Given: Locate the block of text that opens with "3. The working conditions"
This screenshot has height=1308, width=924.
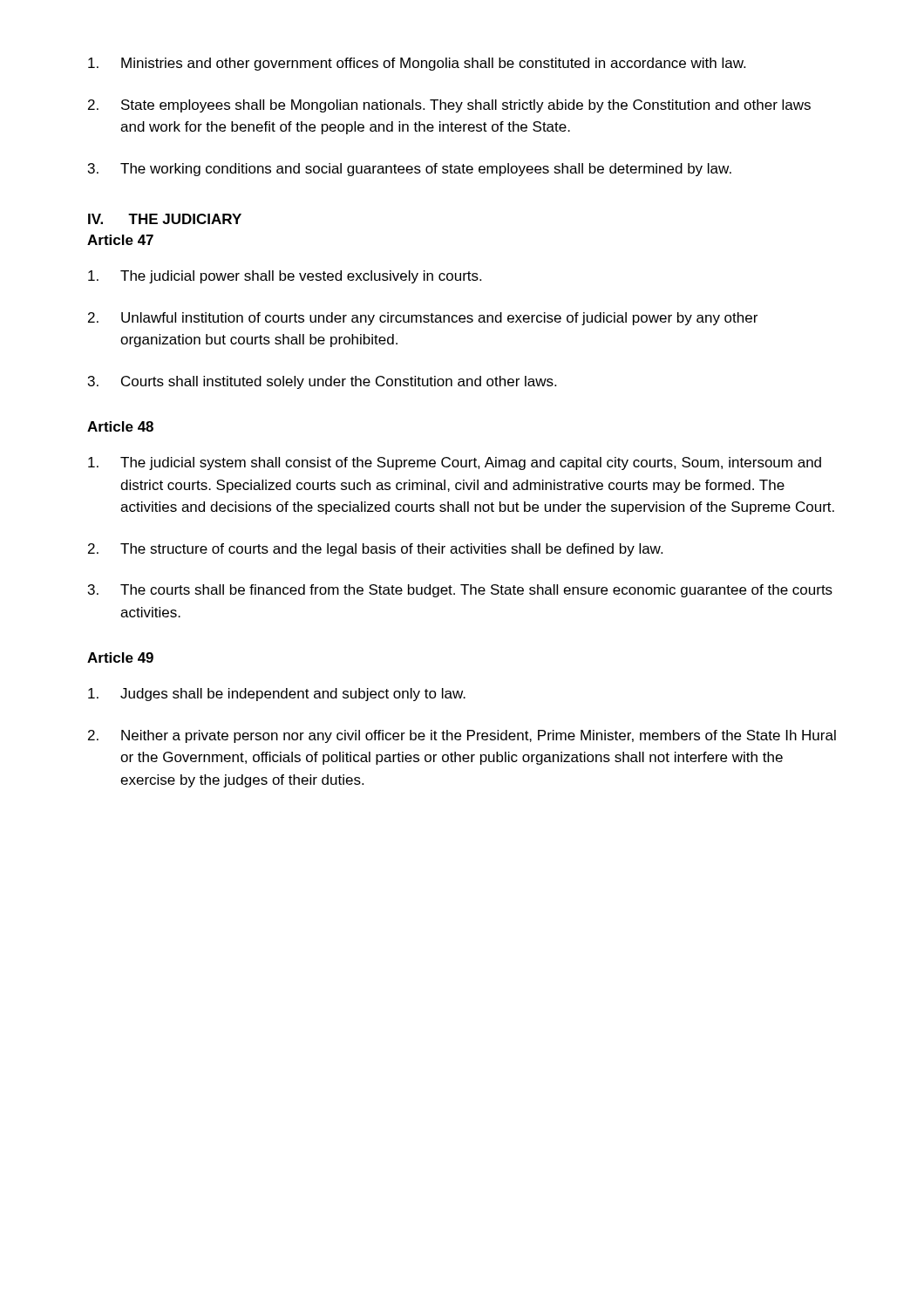Looking at the screenshot, I should click(x=462, y=168).
